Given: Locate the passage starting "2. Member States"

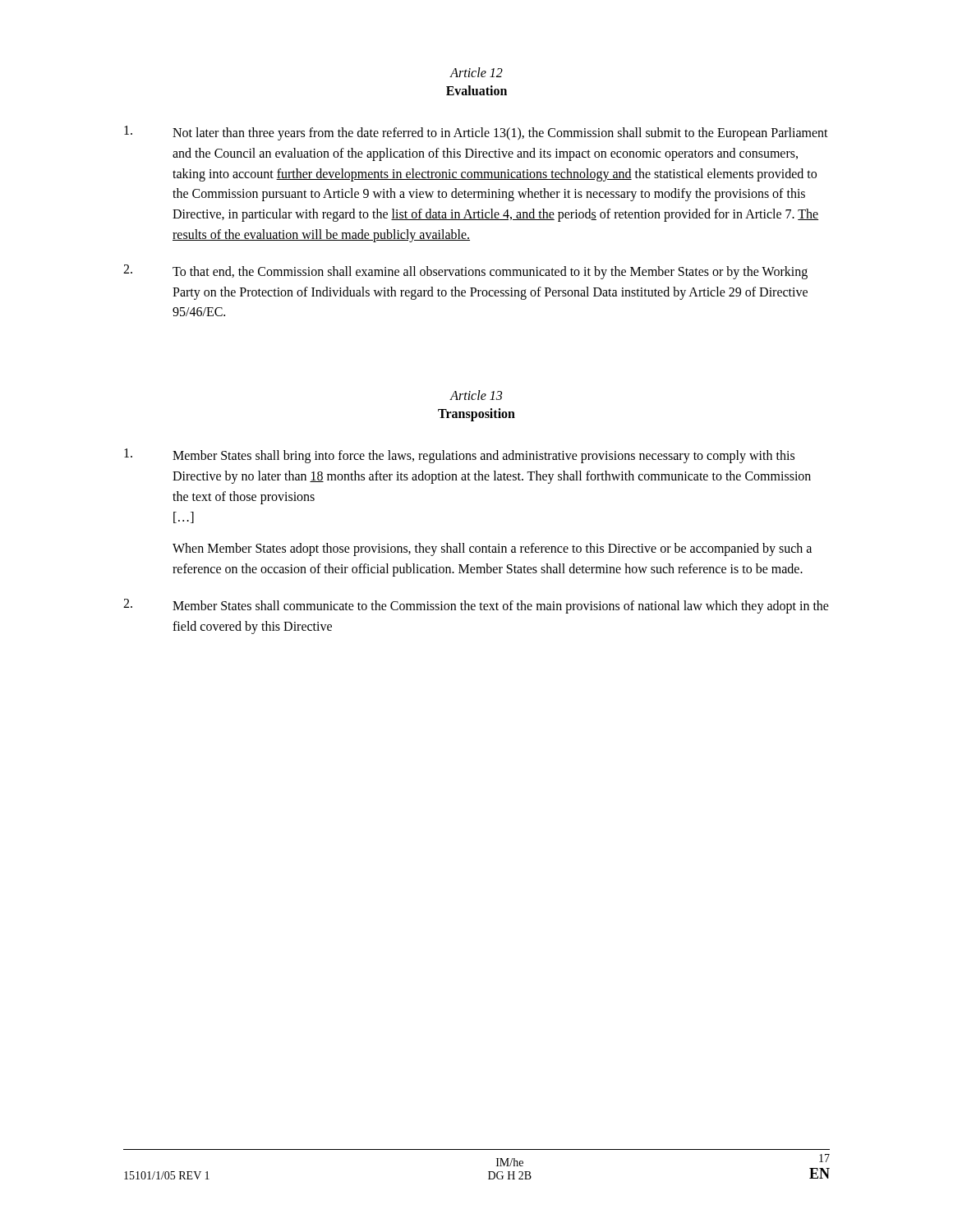Looking at the screenshot, I should pyautogui.click(x=476, y=617).
